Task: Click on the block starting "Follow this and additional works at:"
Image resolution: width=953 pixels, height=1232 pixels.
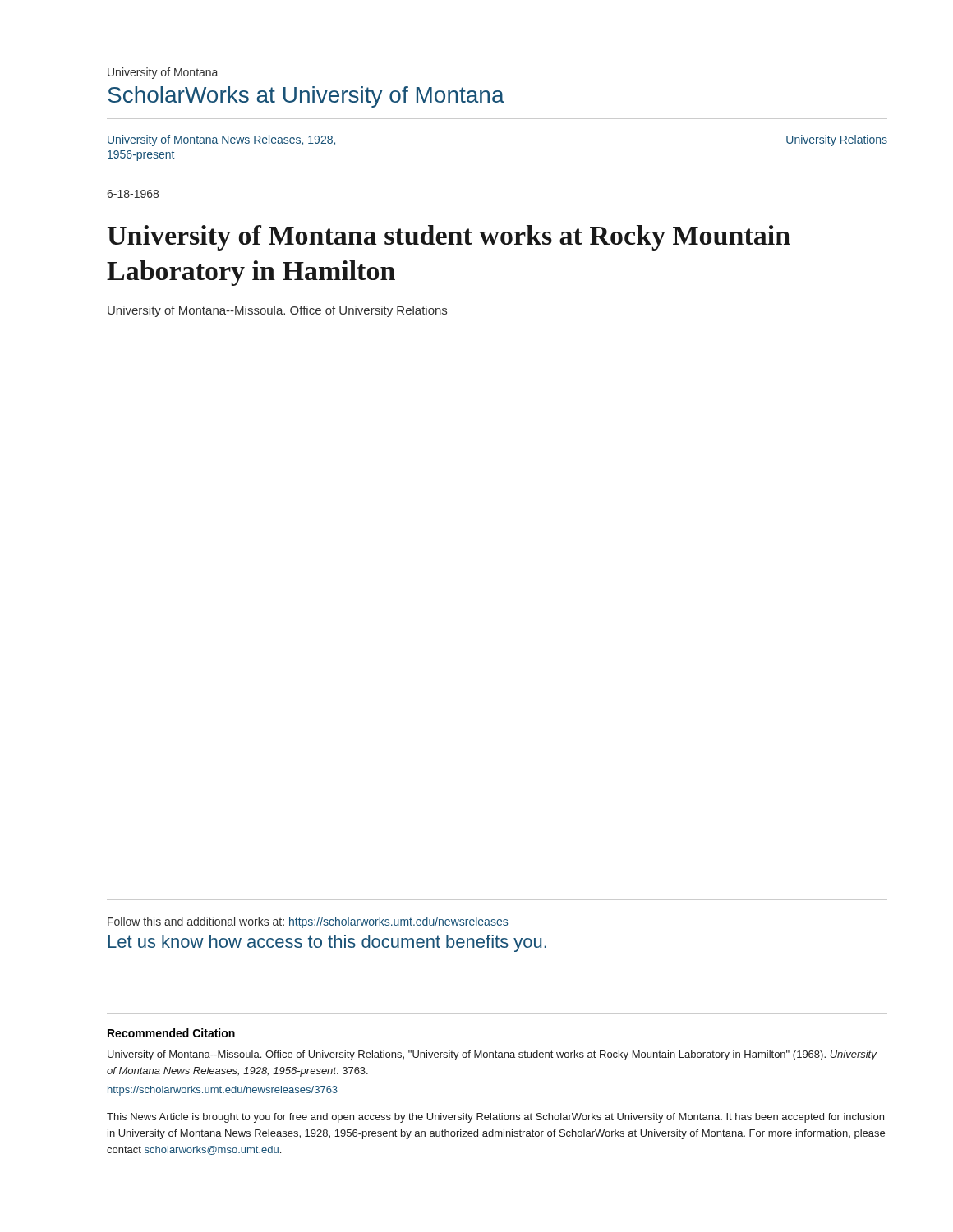Action: click(x=308, y=922)
